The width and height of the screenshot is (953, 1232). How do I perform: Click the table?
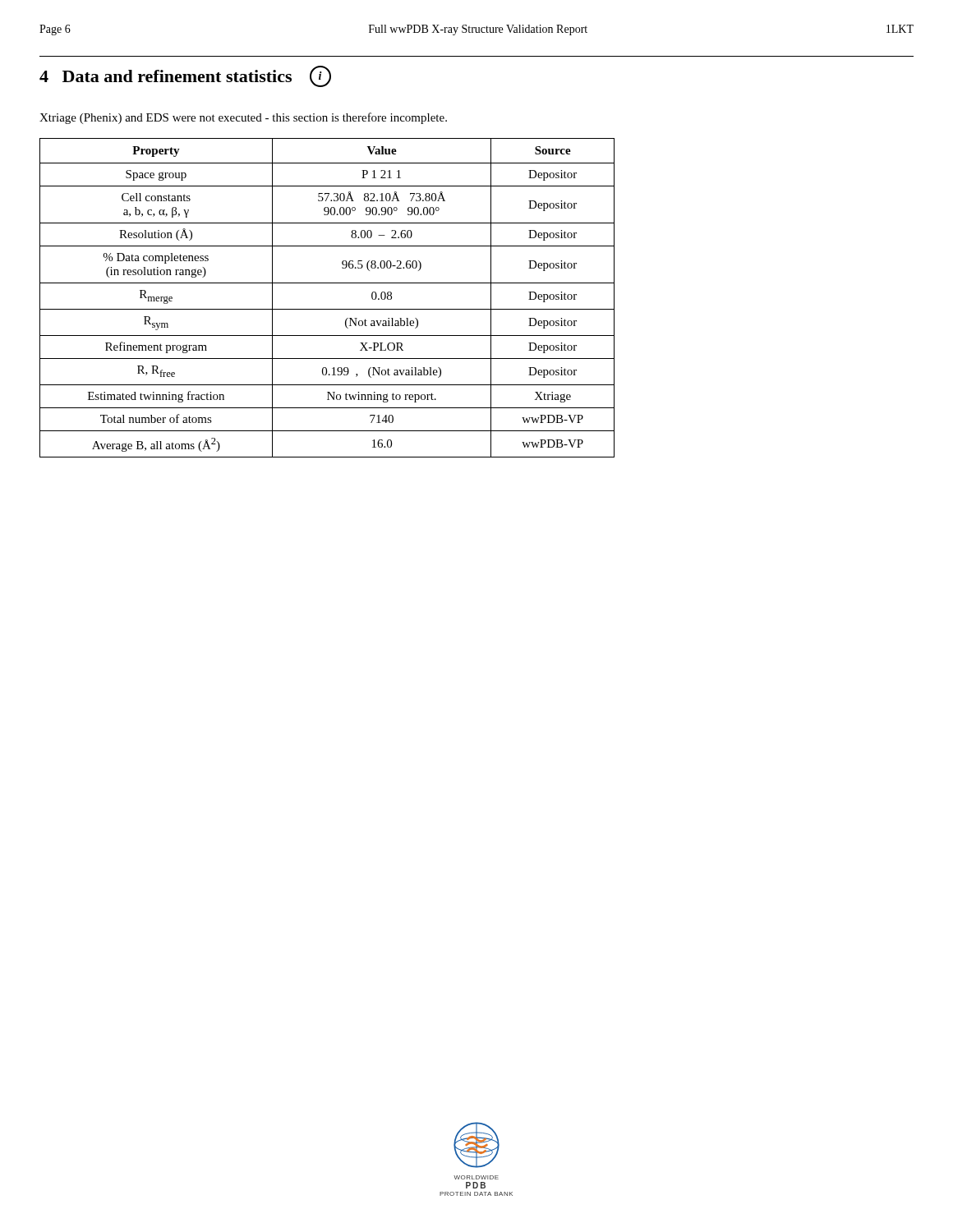pos(327,298)
